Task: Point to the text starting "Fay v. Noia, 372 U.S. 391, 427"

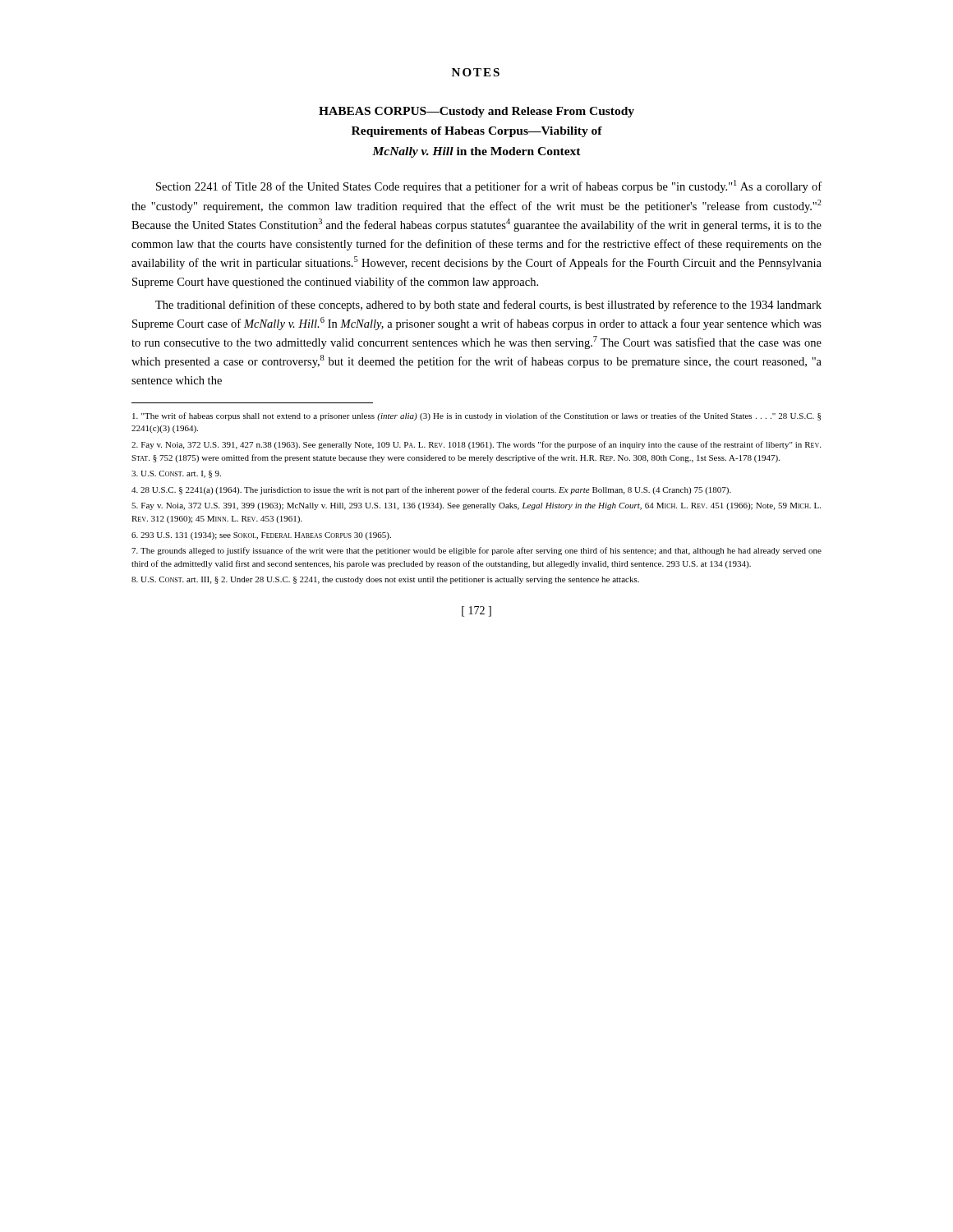Action: (476, 451)
